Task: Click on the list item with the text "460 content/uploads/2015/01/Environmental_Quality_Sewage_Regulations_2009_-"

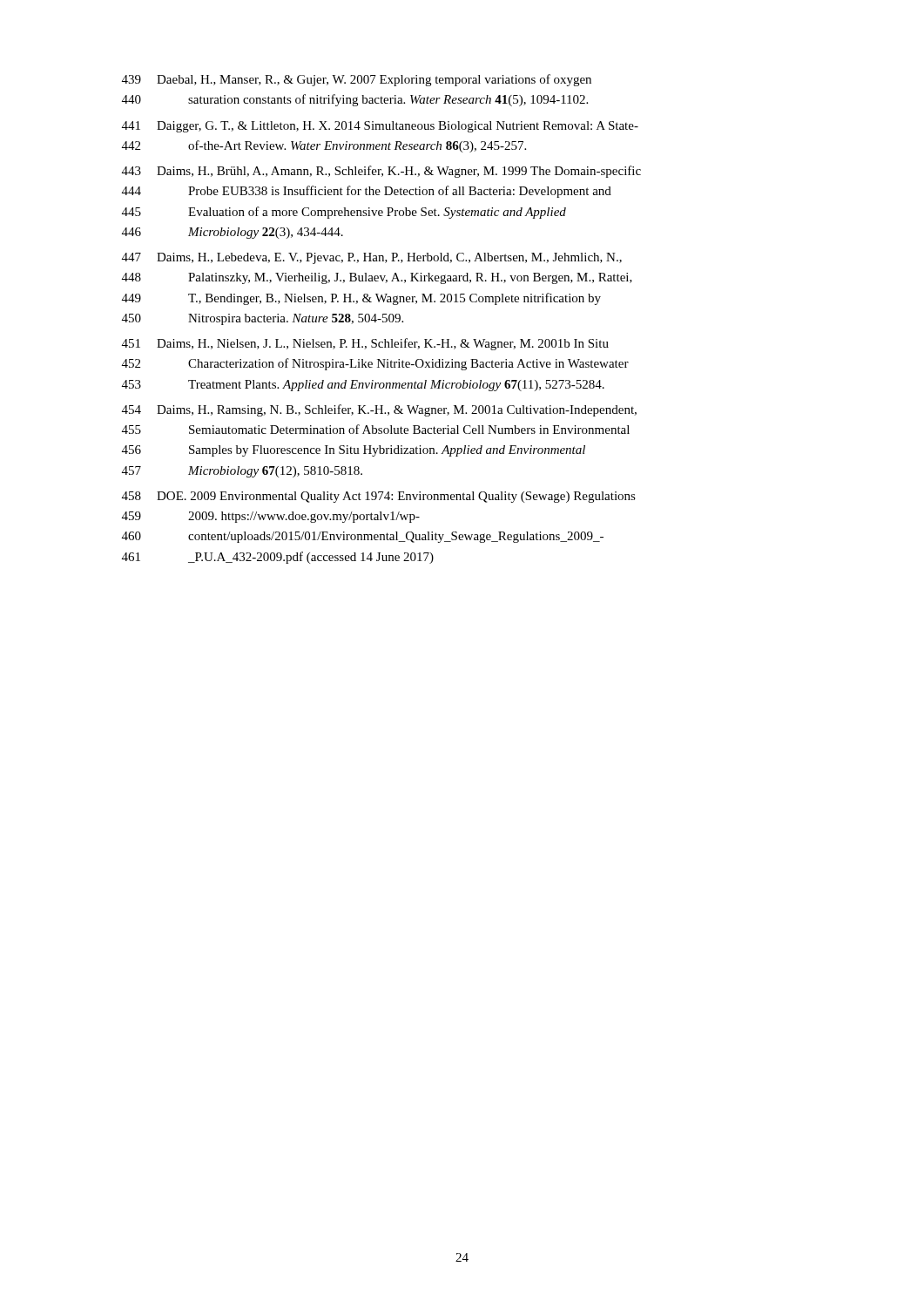Action: [x=462, y=537]
